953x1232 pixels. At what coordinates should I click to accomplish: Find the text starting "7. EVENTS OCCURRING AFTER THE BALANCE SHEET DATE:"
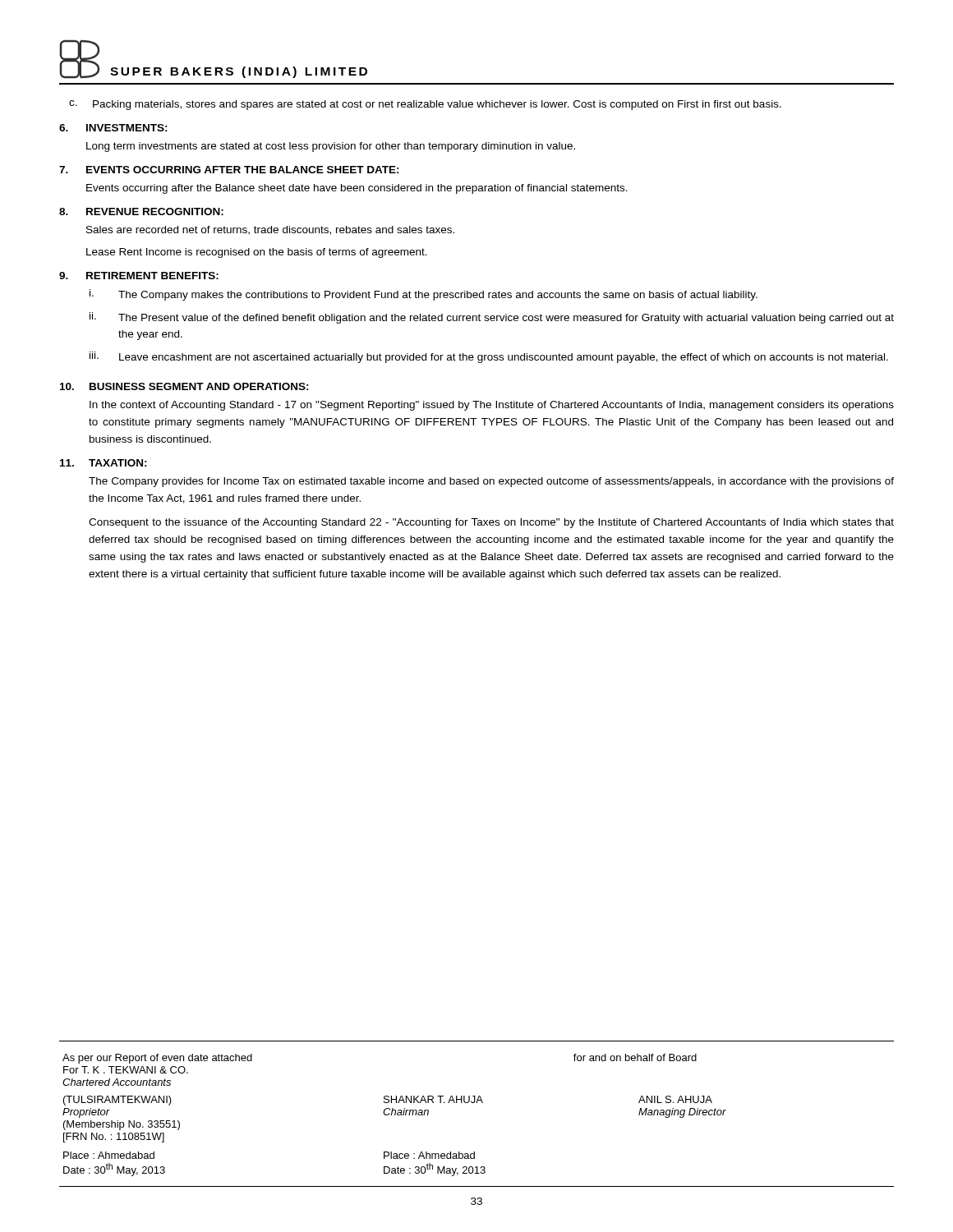pos(476,180)
